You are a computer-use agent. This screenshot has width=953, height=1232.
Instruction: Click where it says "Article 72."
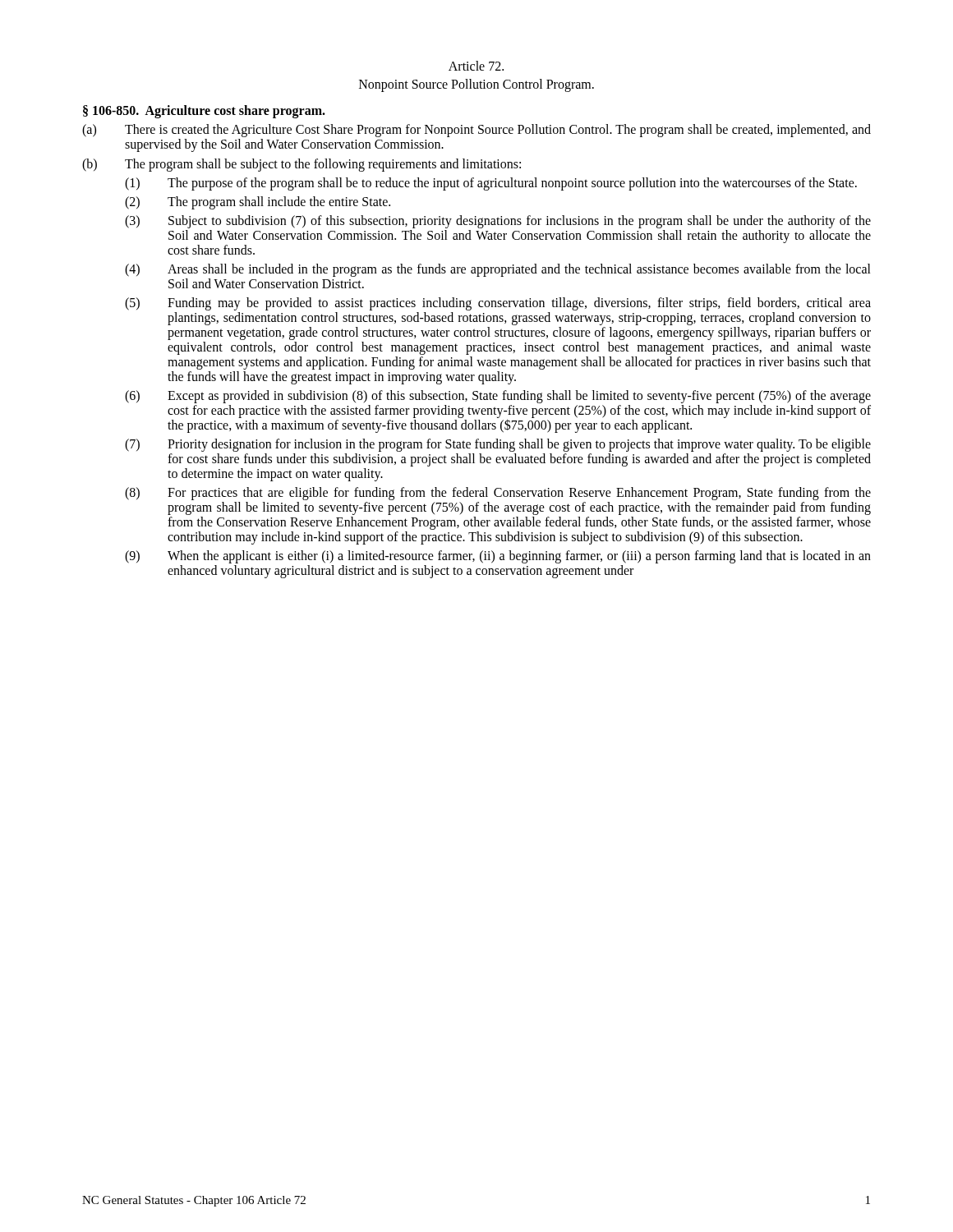(x=476, y=66)
